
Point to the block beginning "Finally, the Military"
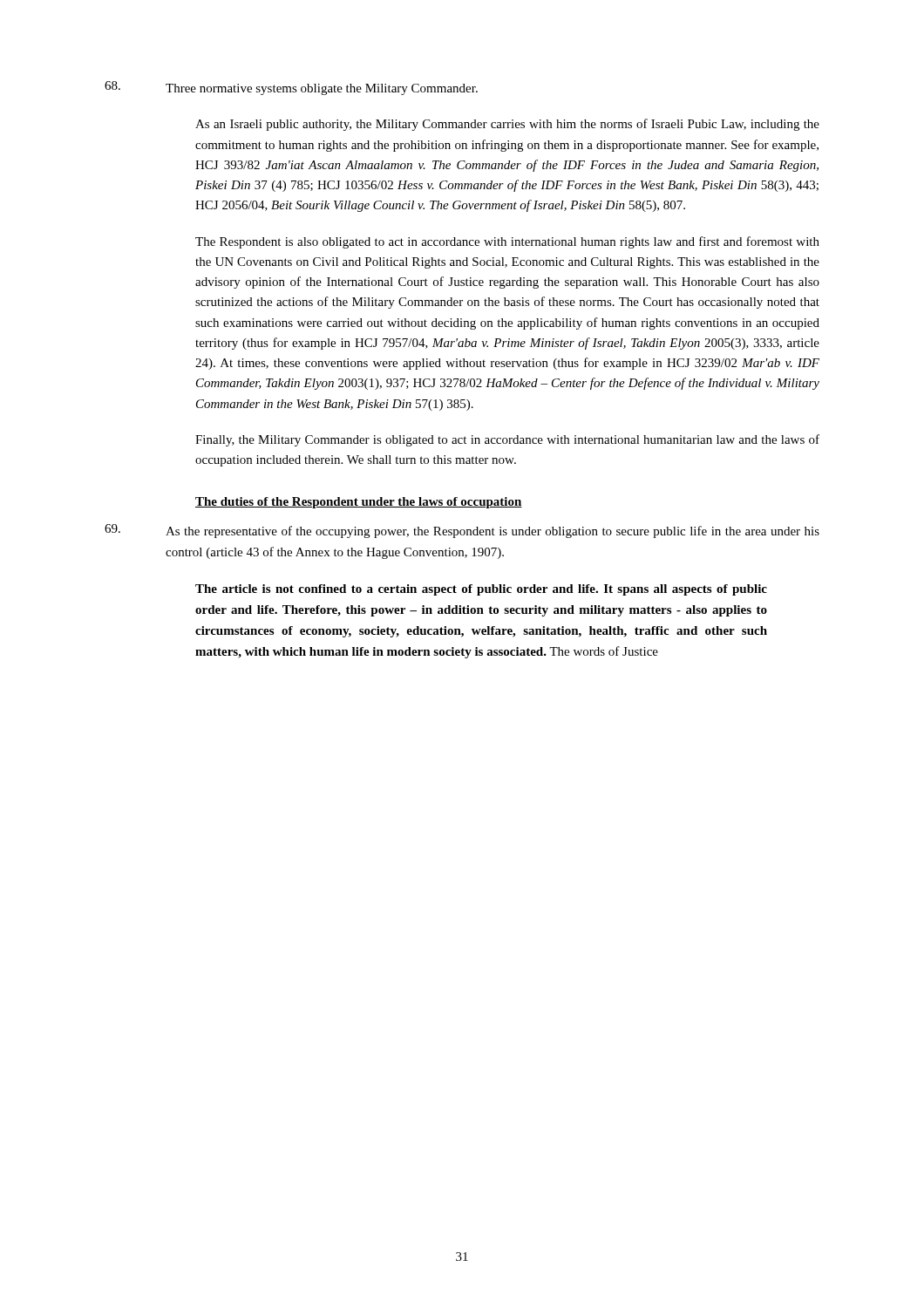coord(507,449)
